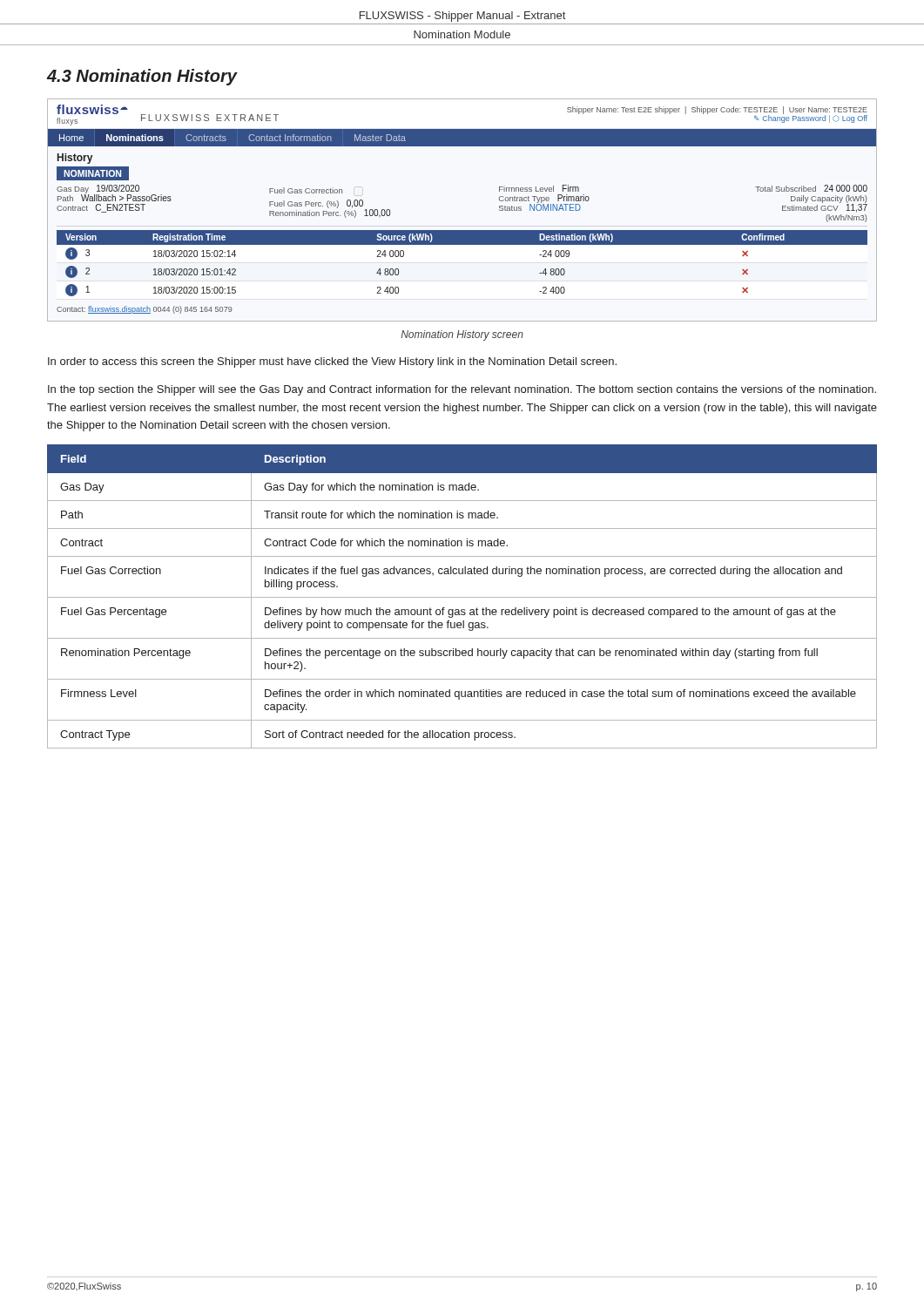The width and height of the screenshot is (924, 1307).
Task: Select the element starting "4.3 Nomination History"
Action: pos(142,76)
